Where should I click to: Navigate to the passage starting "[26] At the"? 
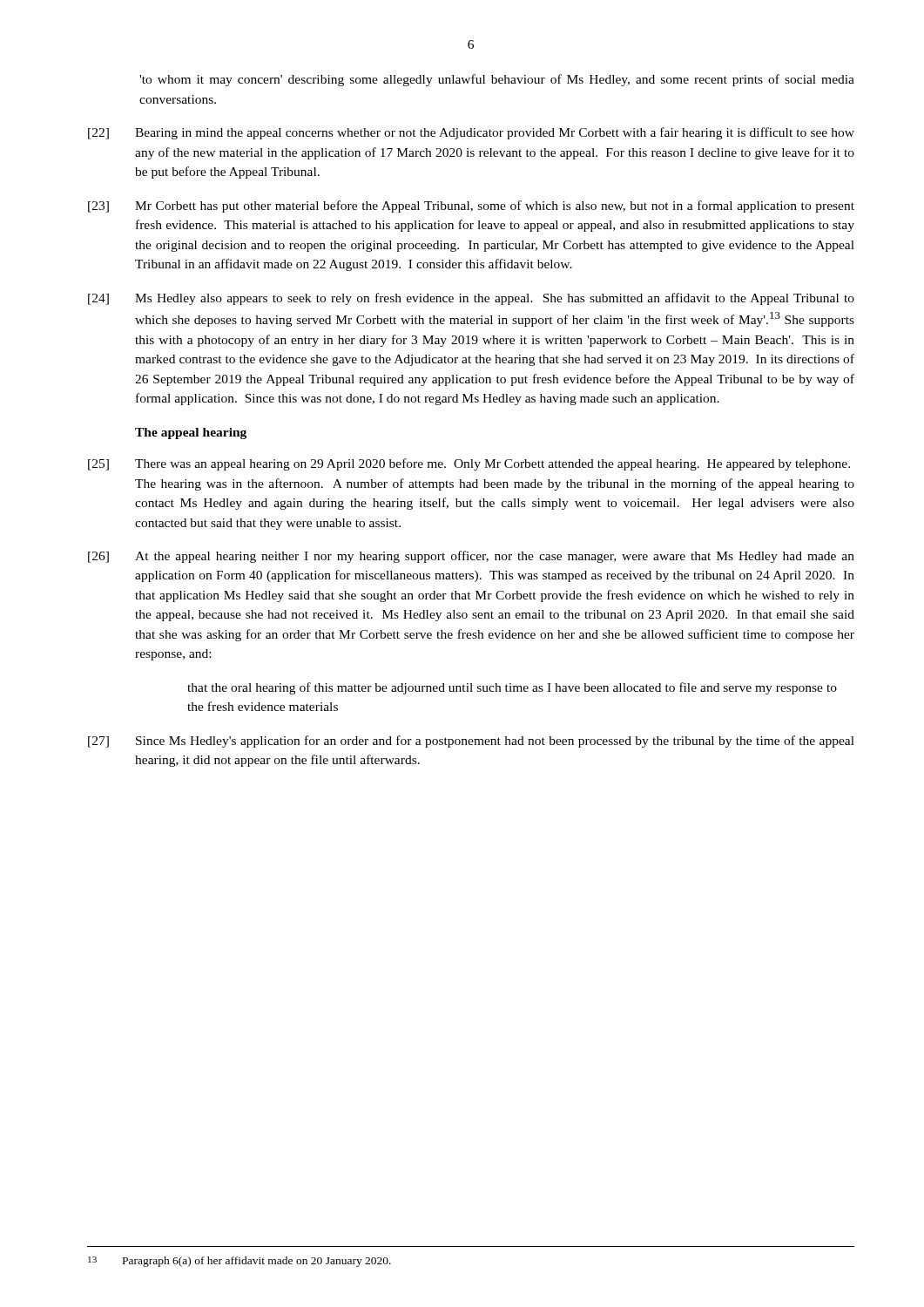[471, 605]
